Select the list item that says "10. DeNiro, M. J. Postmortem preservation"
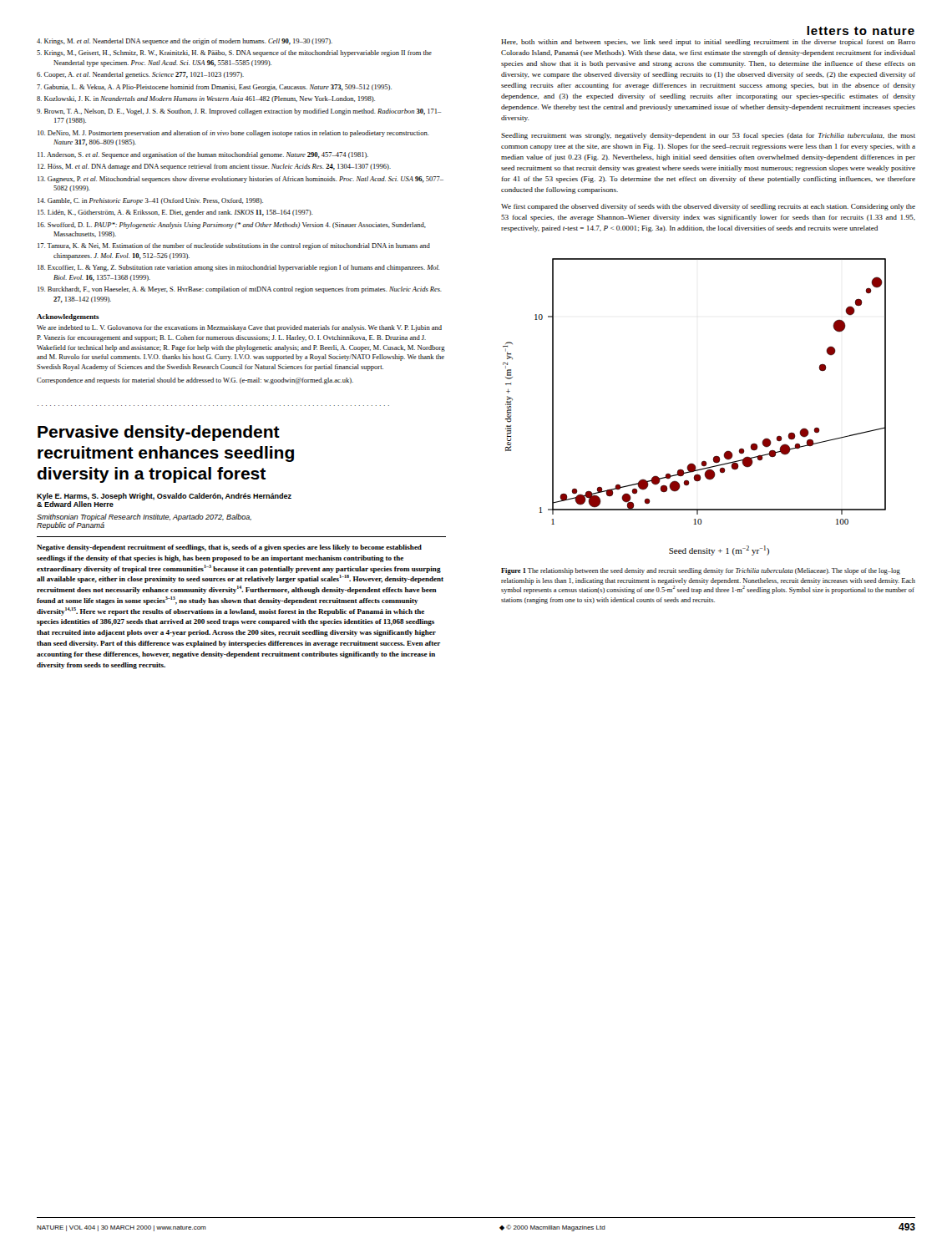Viewport: 952px width, 1253px height. pos(233,137)
